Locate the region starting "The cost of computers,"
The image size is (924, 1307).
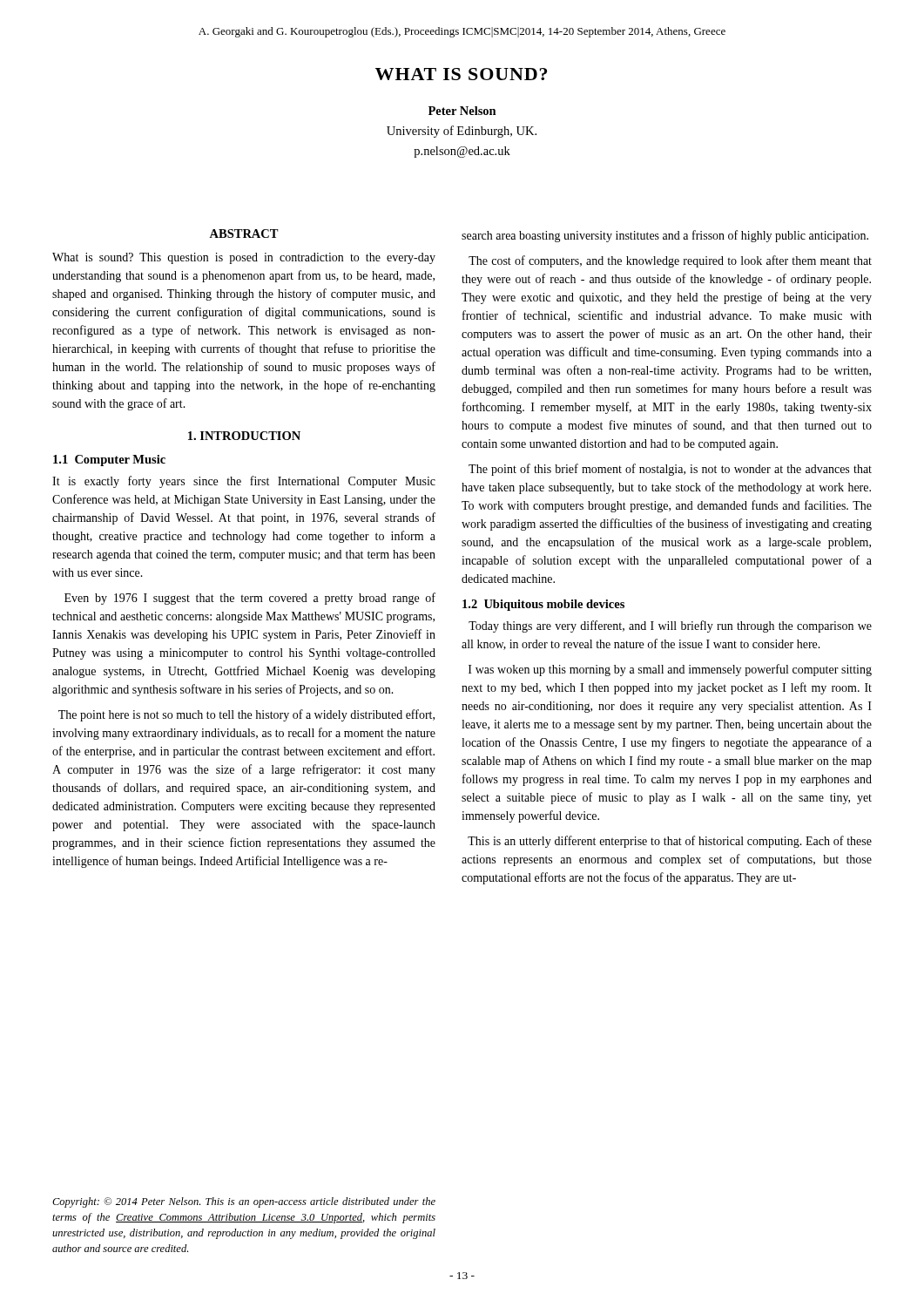coord(667,352)
